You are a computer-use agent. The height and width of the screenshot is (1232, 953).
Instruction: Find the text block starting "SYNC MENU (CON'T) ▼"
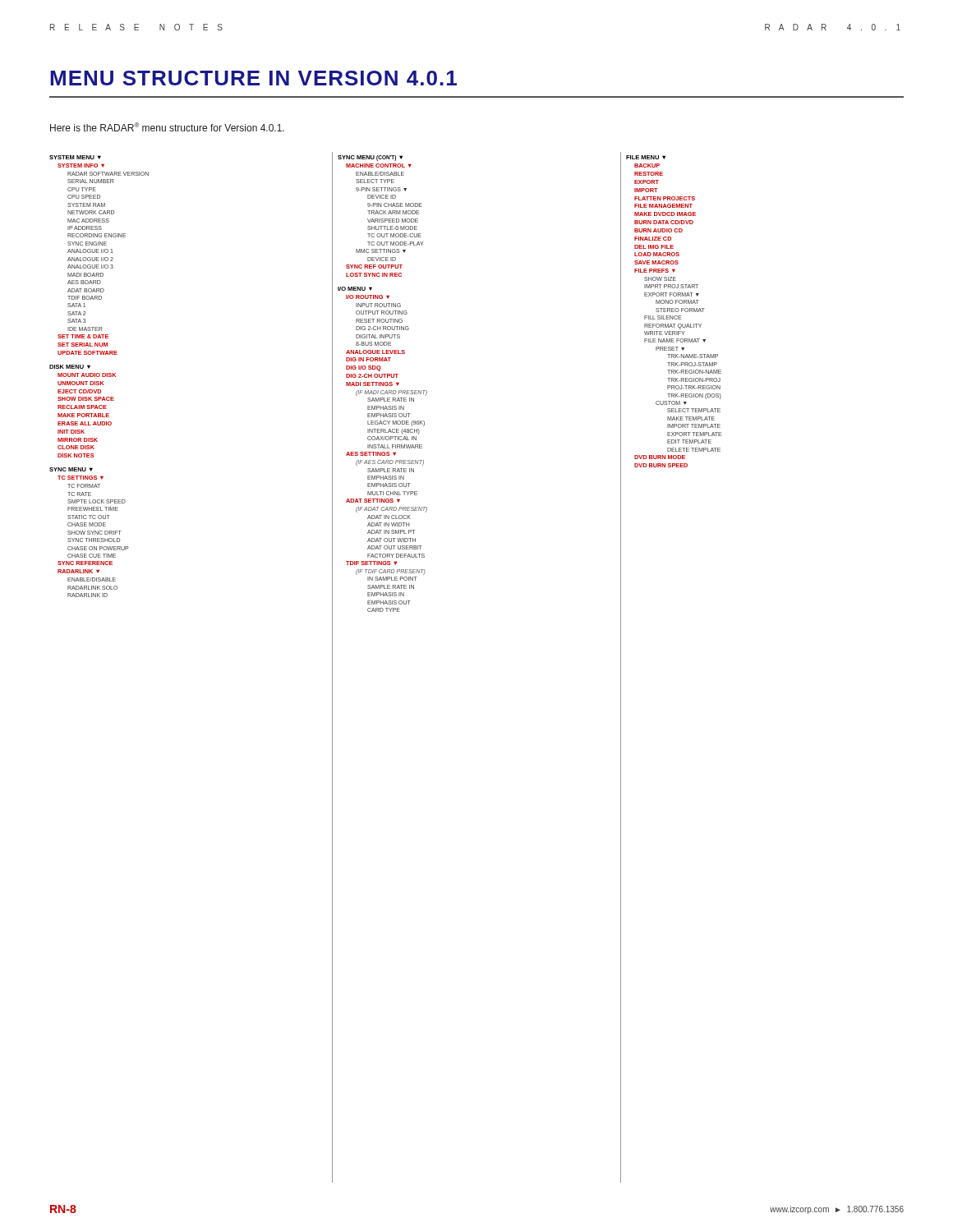click(x=370, y=158)
